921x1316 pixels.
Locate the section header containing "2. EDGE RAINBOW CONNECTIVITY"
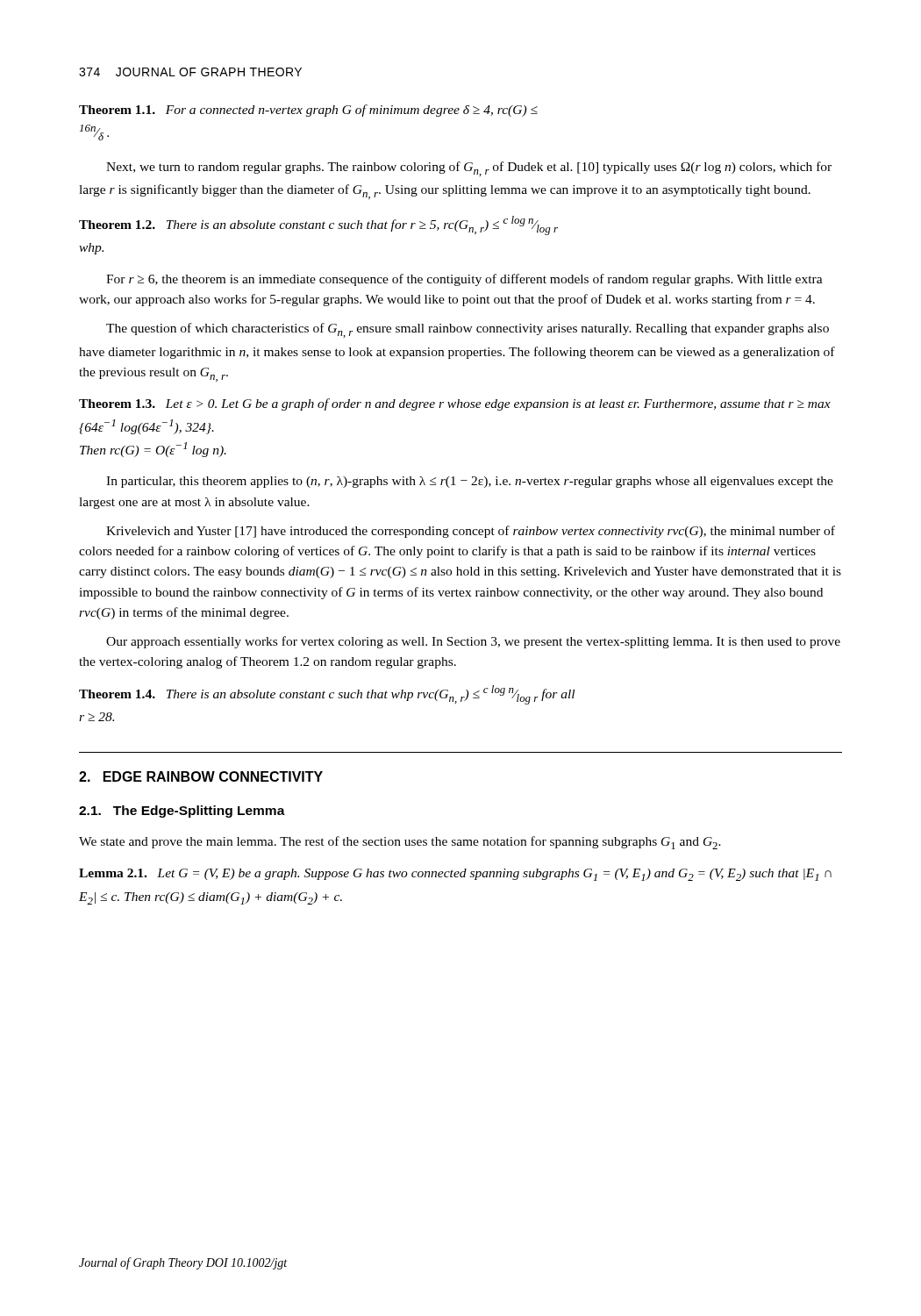pyautogui.click(x=201, y=777)
